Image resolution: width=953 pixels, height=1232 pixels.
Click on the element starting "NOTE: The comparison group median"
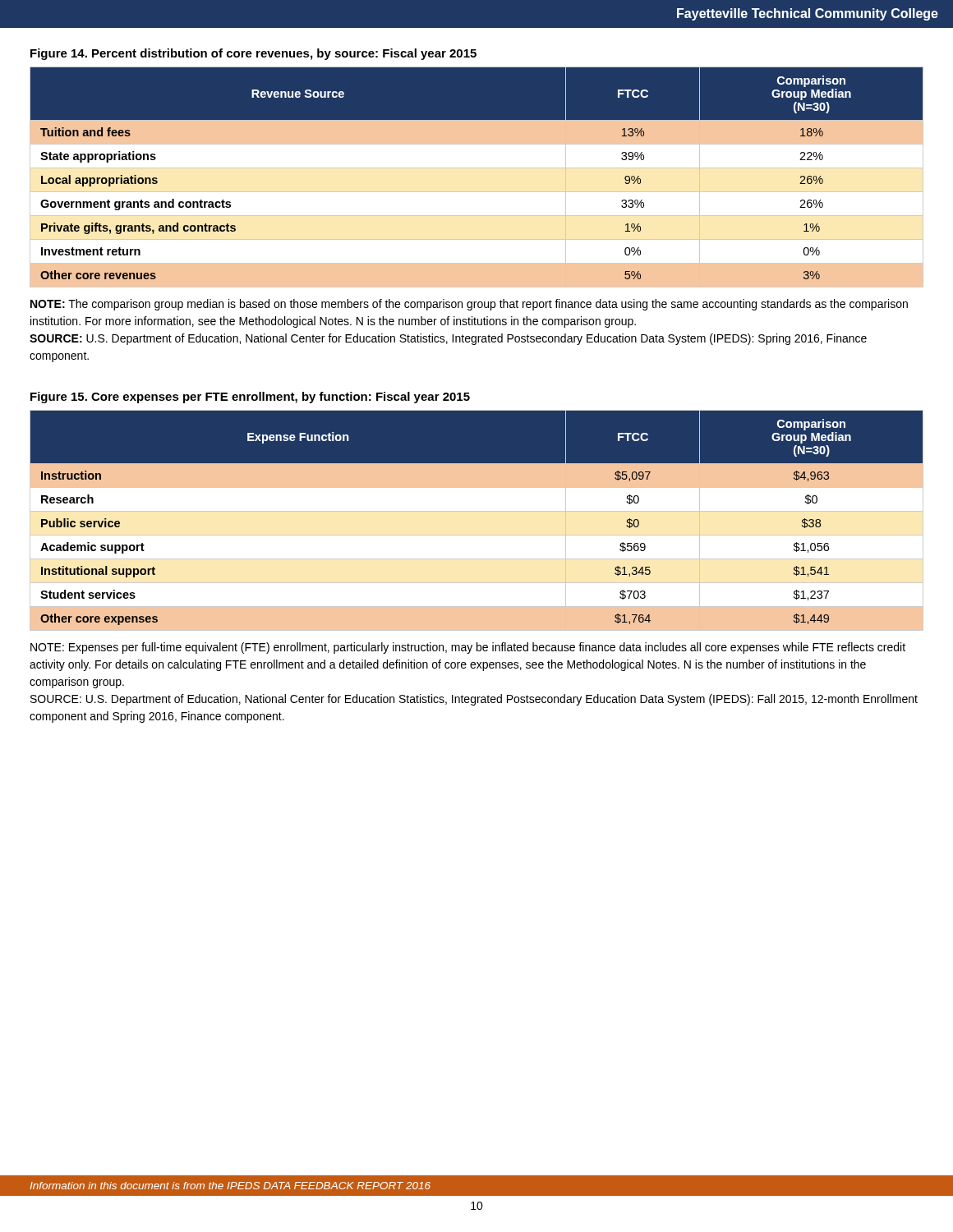tap(469, 330)
